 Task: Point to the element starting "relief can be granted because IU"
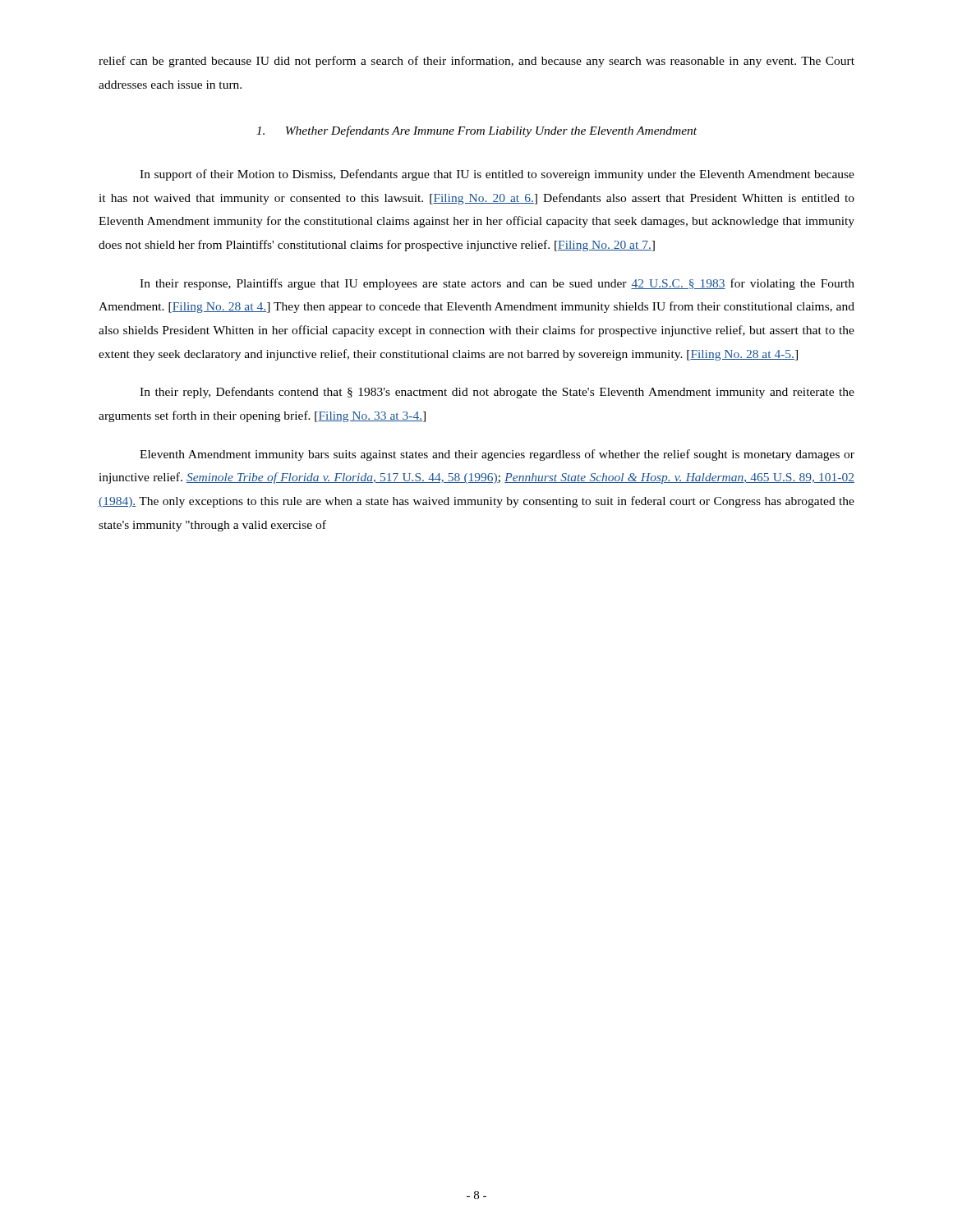[x=476, y=72]
